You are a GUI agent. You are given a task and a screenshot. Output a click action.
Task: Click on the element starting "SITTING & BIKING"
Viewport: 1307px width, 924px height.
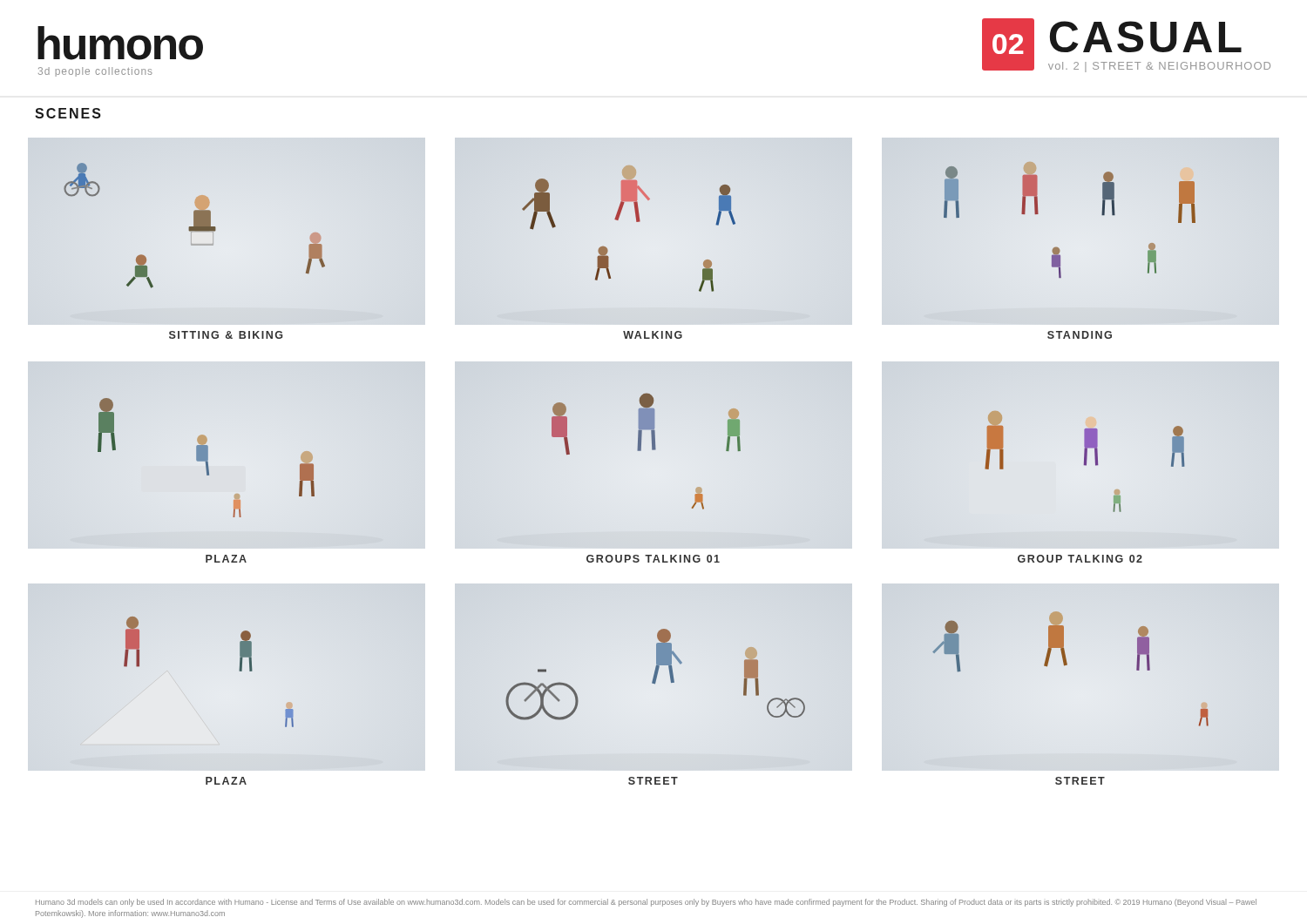[227, 335]
